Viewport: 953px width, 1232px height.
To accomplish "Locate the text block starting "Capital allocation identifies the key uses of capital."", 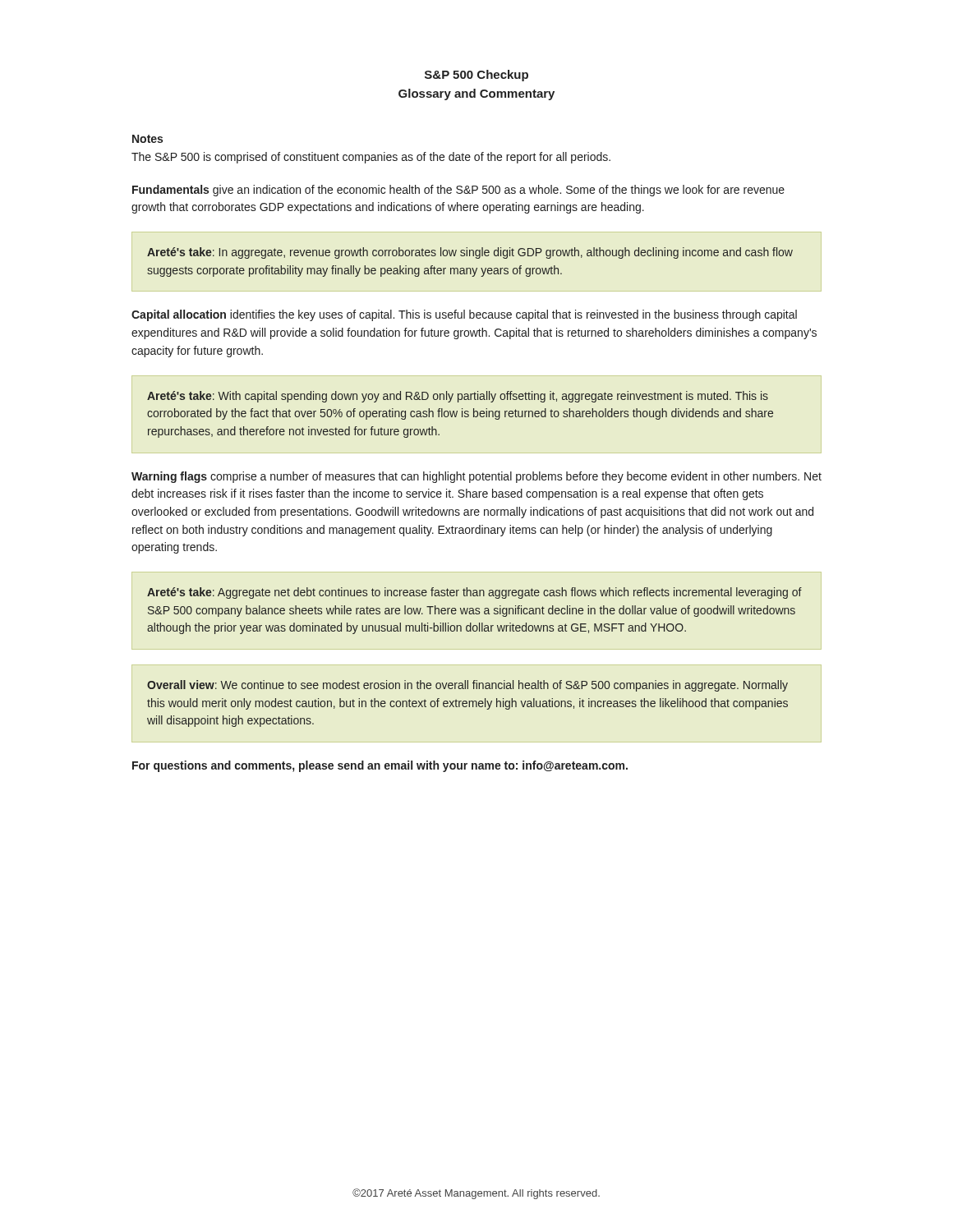I will pos(474,333).
